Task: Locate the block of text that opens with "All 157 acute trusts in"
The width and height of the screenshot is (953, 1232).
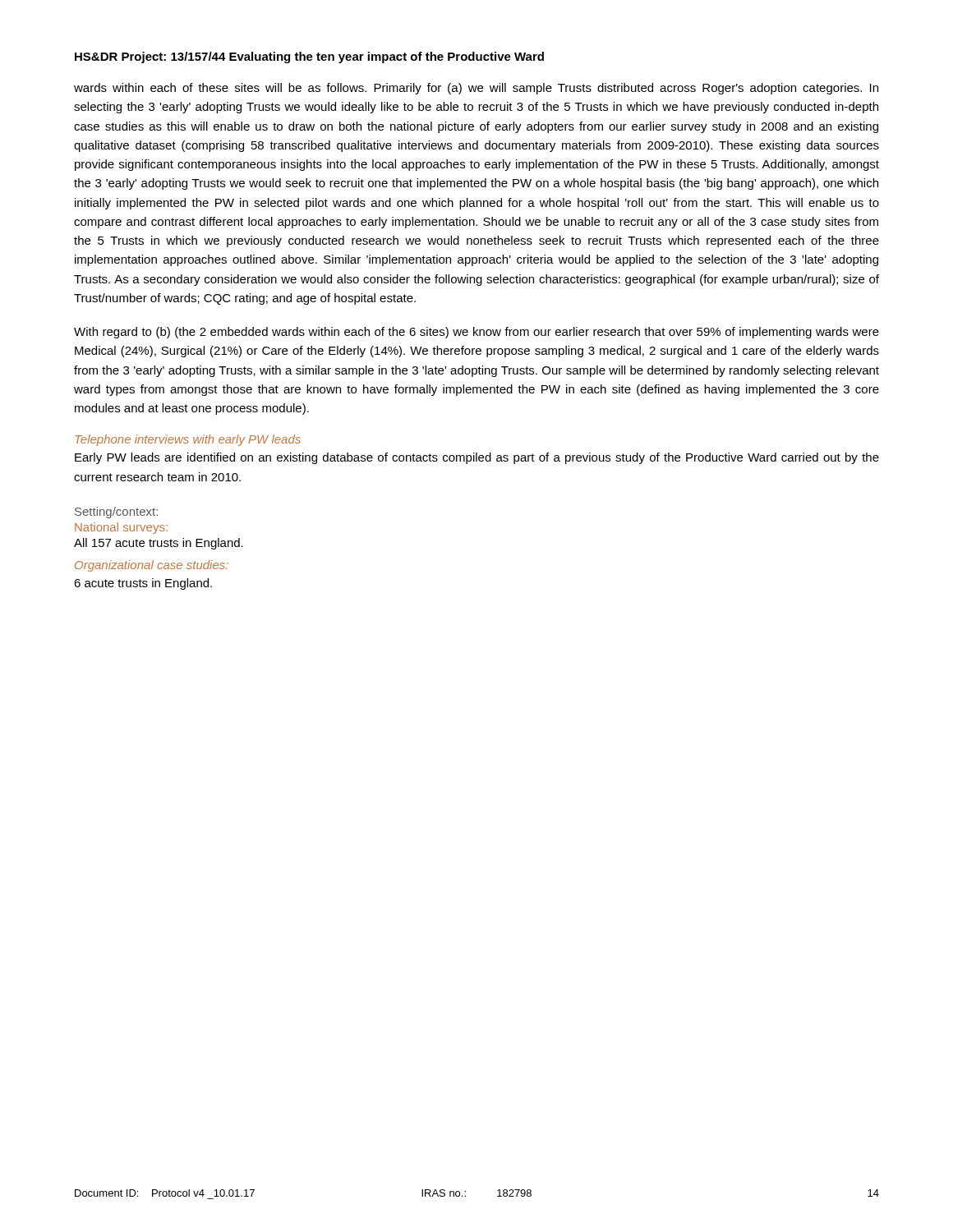Action: [x=159, y=542]
